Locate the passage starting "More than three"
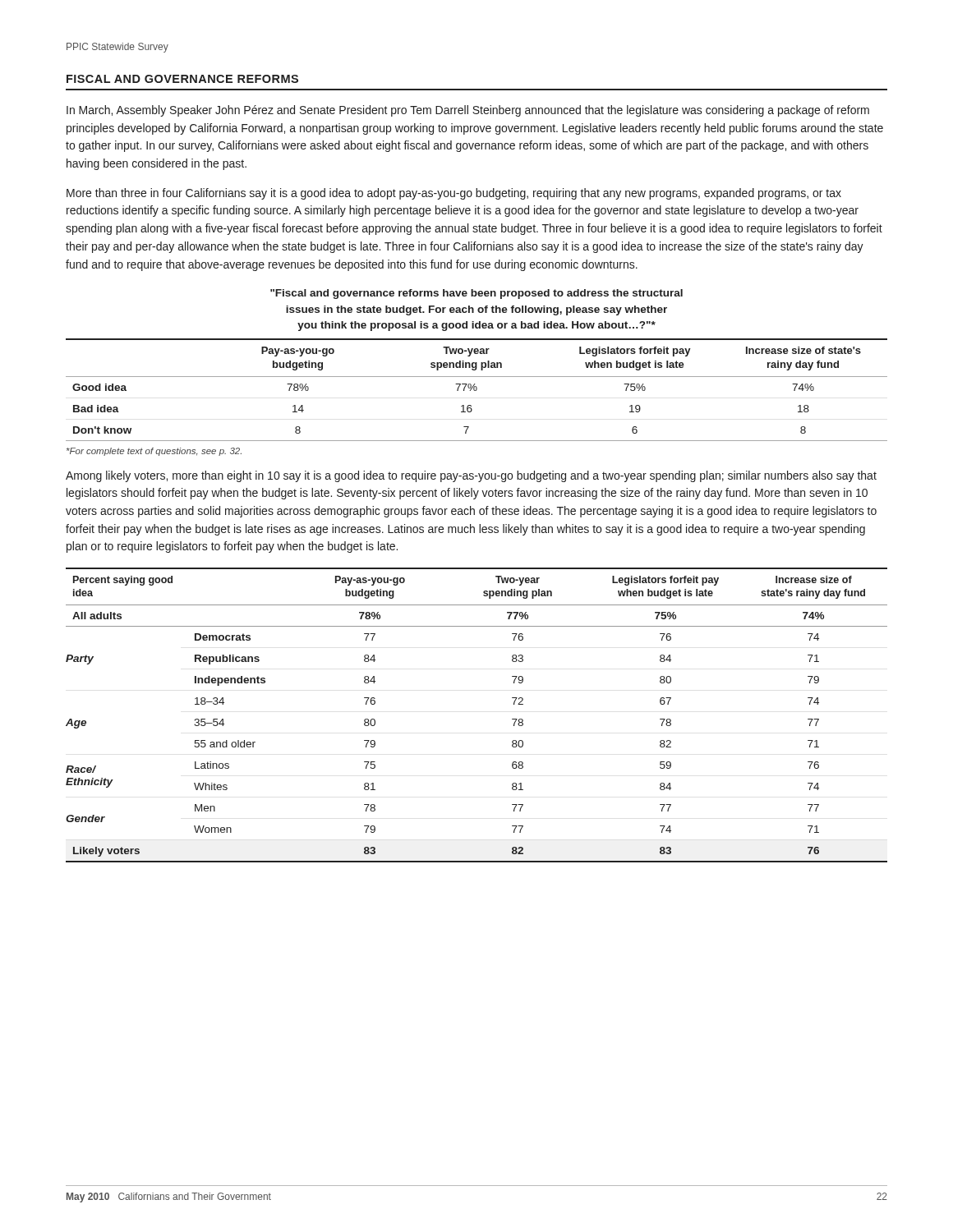Screen dimensions: 1232x953 coord(474,228)
